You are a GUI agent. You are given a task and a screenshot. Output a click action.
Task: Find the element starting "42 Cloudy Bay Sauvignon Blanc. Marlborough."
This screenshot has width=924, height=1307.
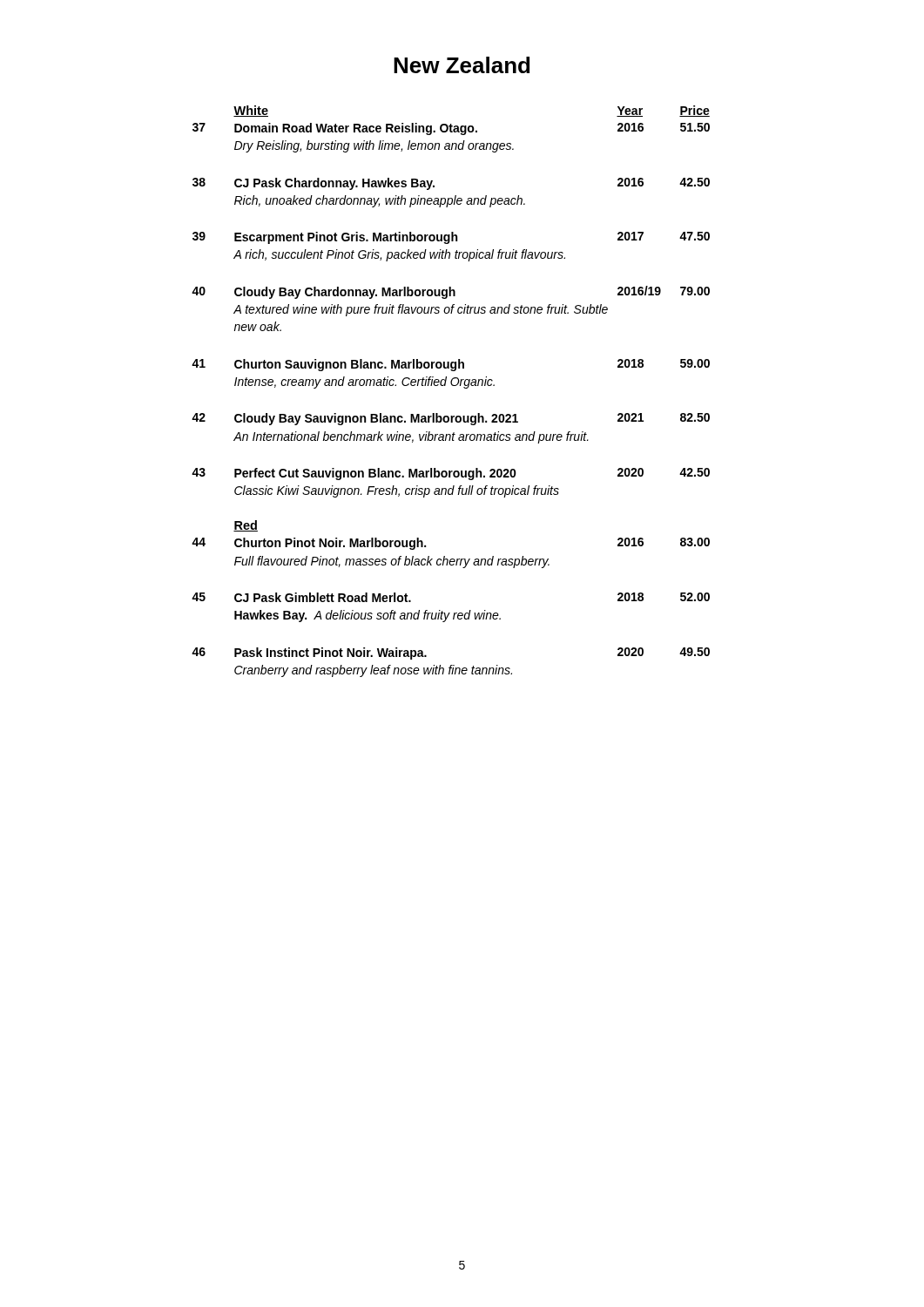[x=462, y=427]
